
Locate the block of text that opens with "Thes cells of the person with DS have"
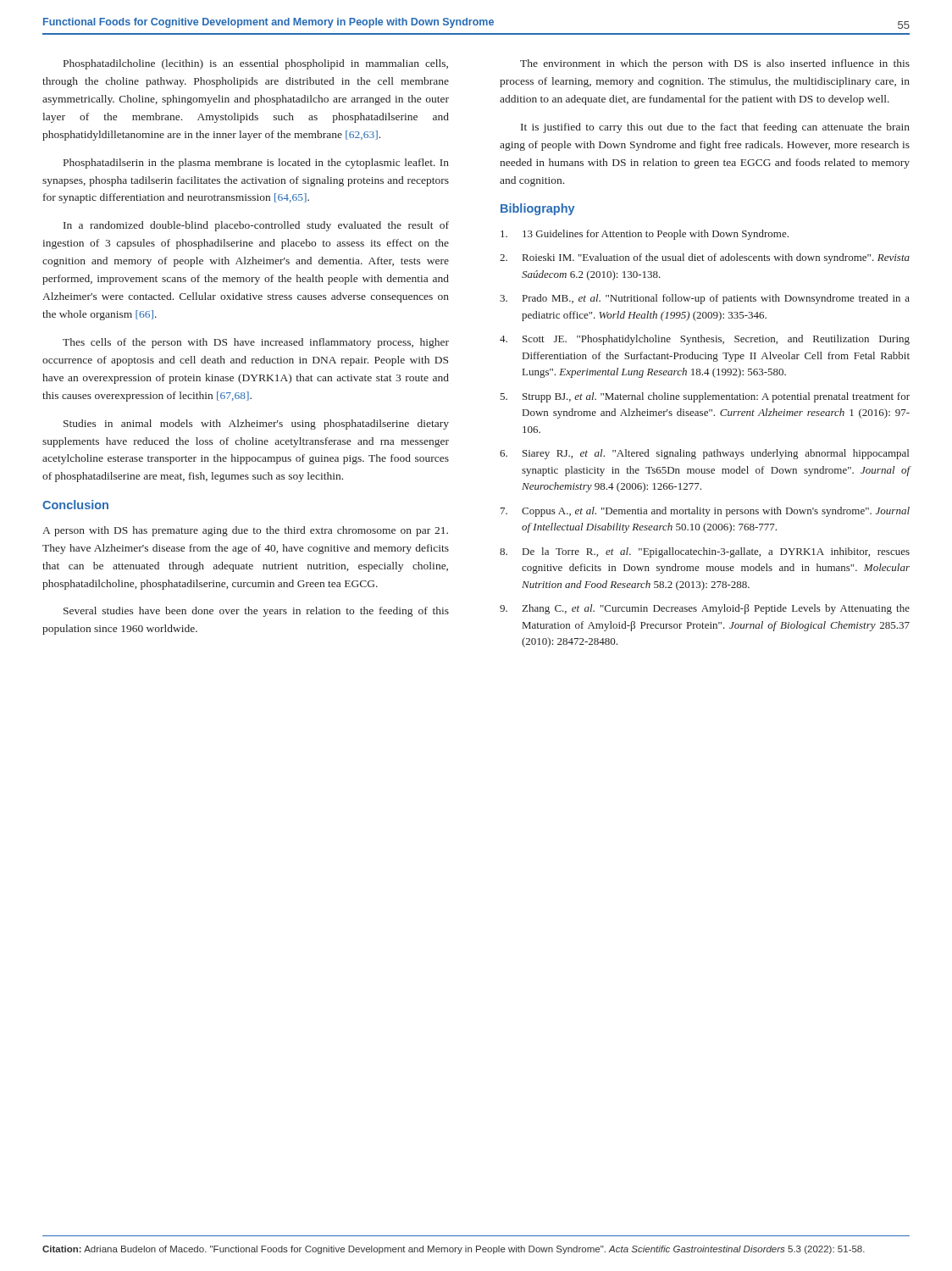[x=246, y=369]
